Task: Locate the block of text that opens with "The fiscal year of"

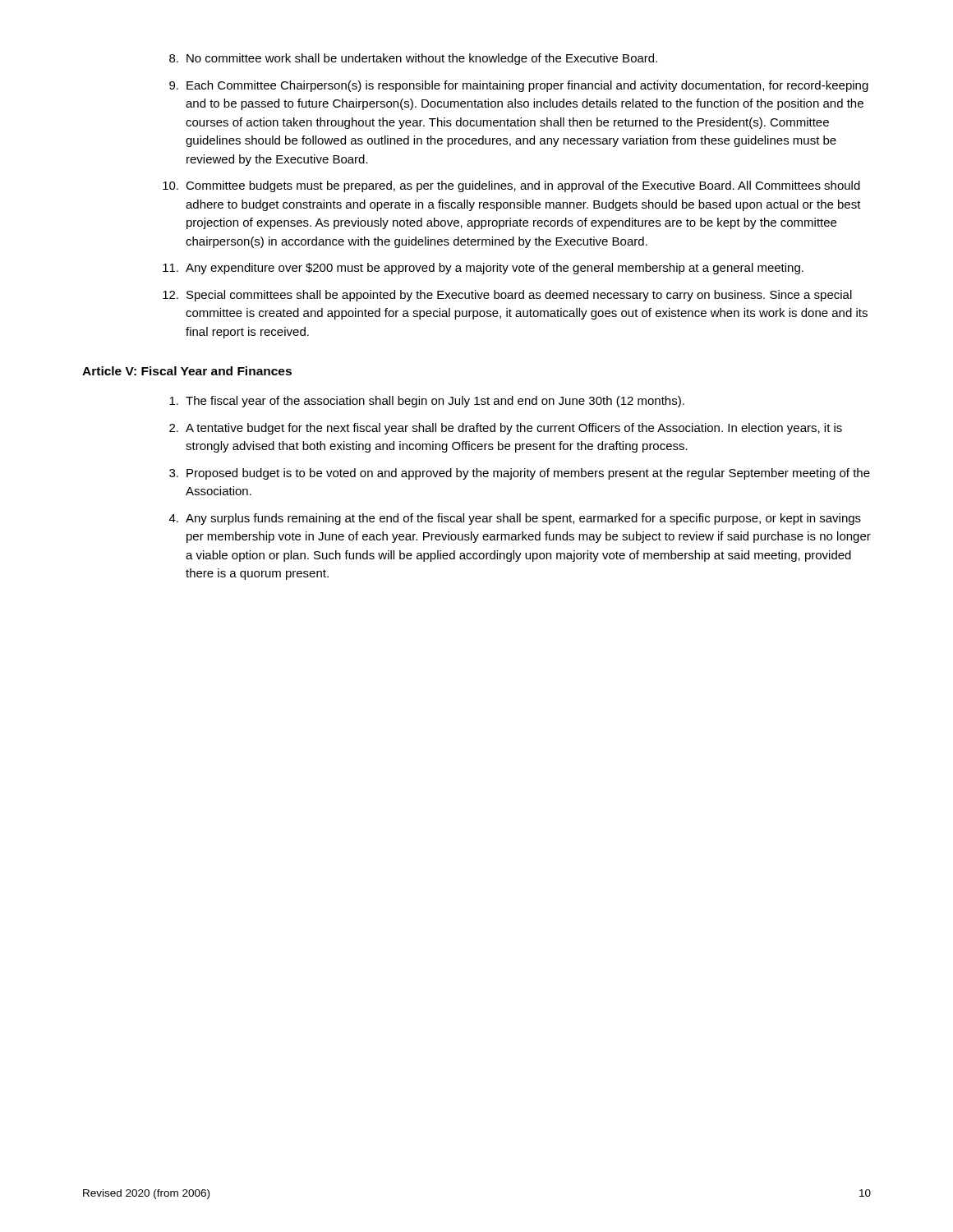Action: [x=509, y=401]
